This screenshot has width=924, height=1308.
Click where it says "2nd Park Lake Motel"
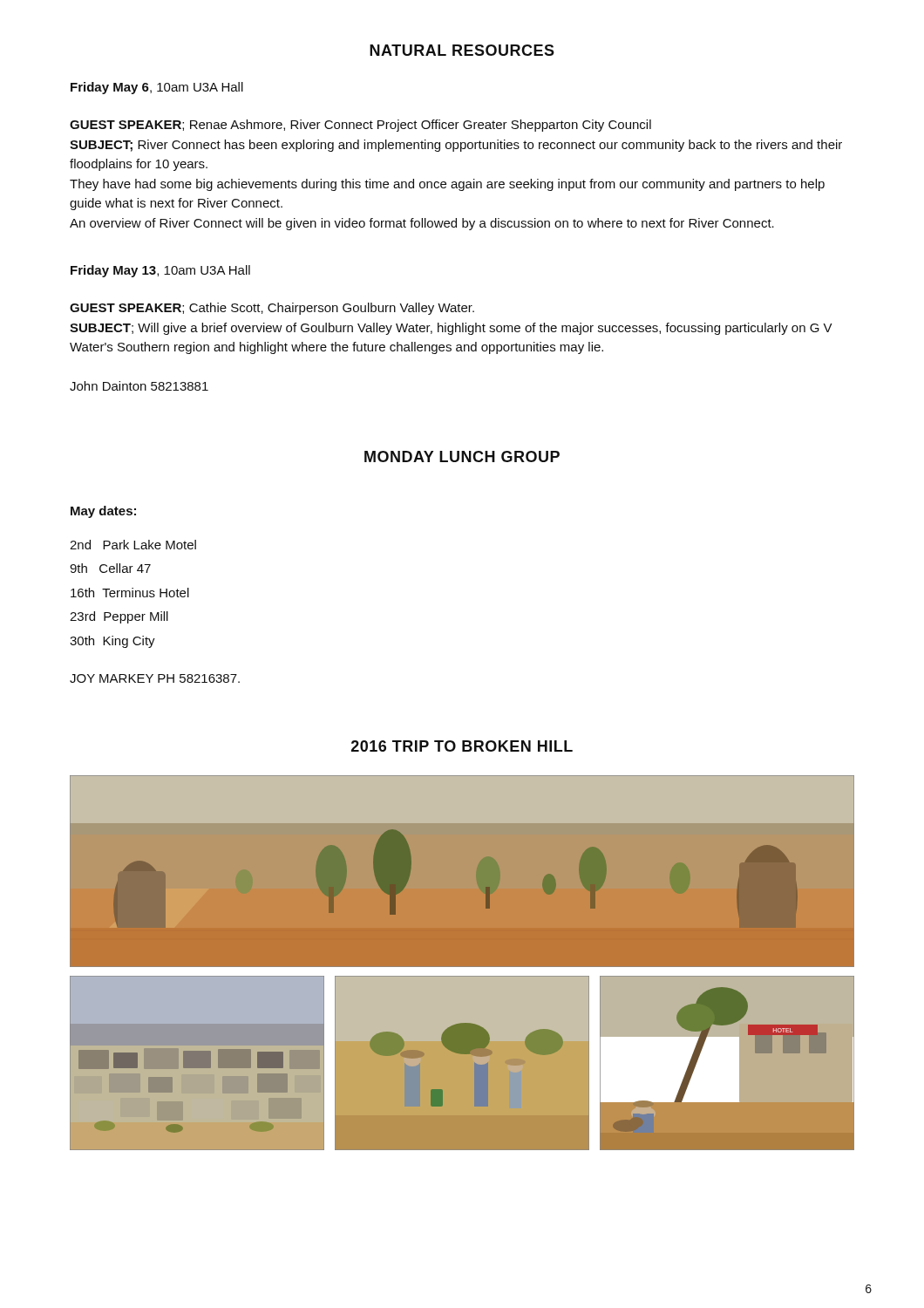(x=133, y=544)
